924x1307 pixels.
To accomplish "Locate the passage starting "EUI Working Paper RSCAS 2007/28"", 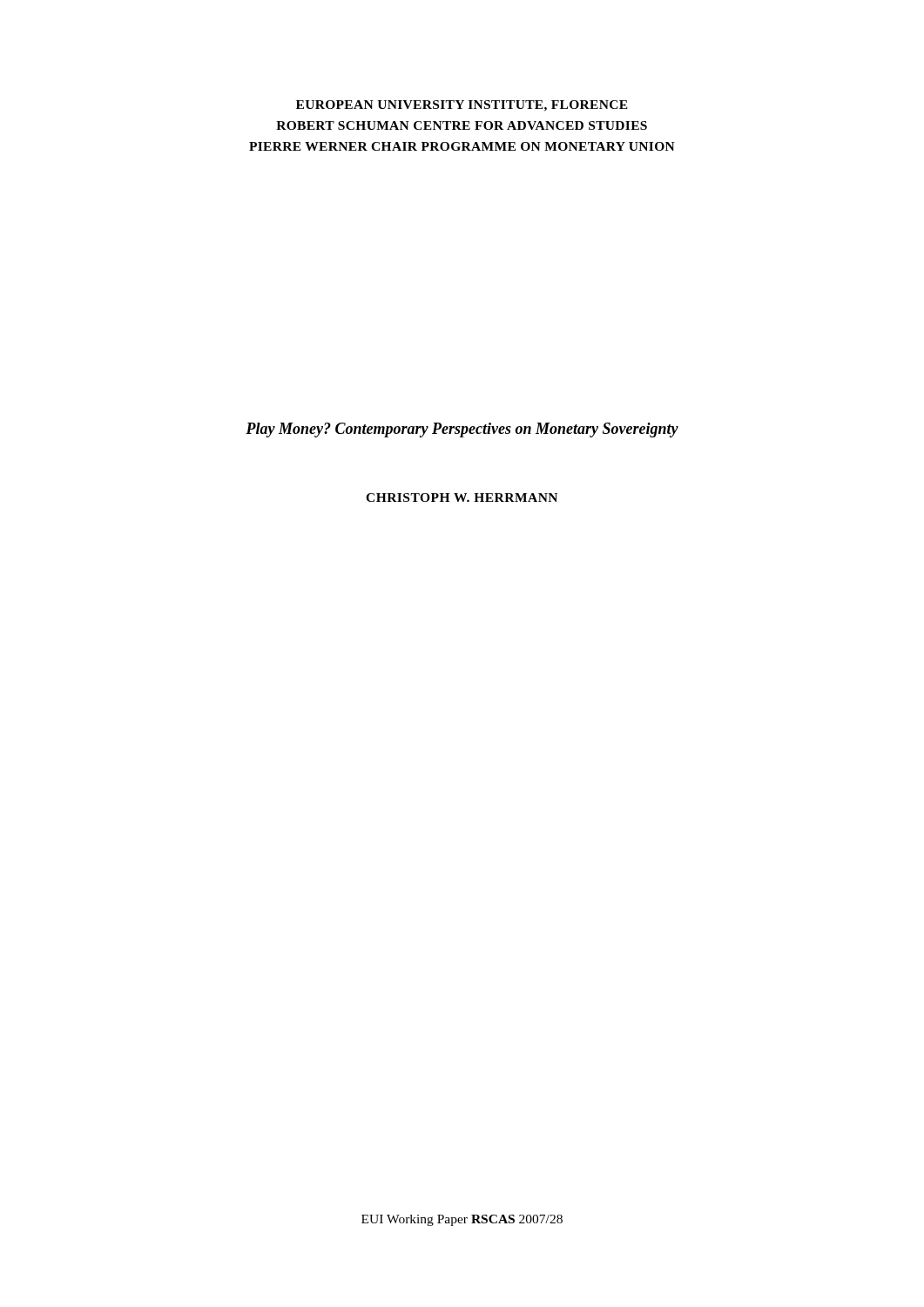I will point(462,1219).
